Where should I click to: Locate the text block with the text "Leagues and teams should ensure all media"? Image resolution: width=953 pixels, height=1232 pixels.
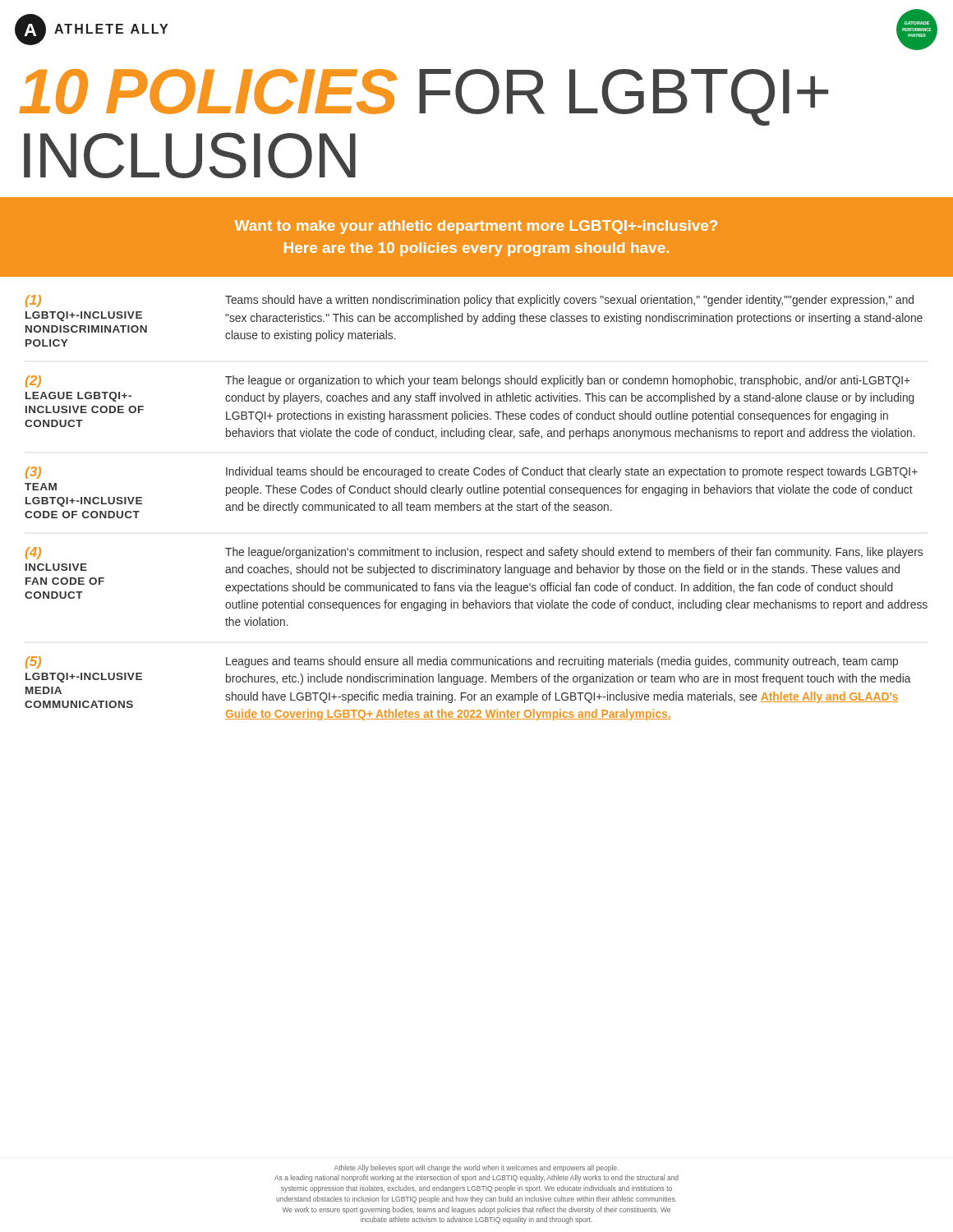point(577,688)
